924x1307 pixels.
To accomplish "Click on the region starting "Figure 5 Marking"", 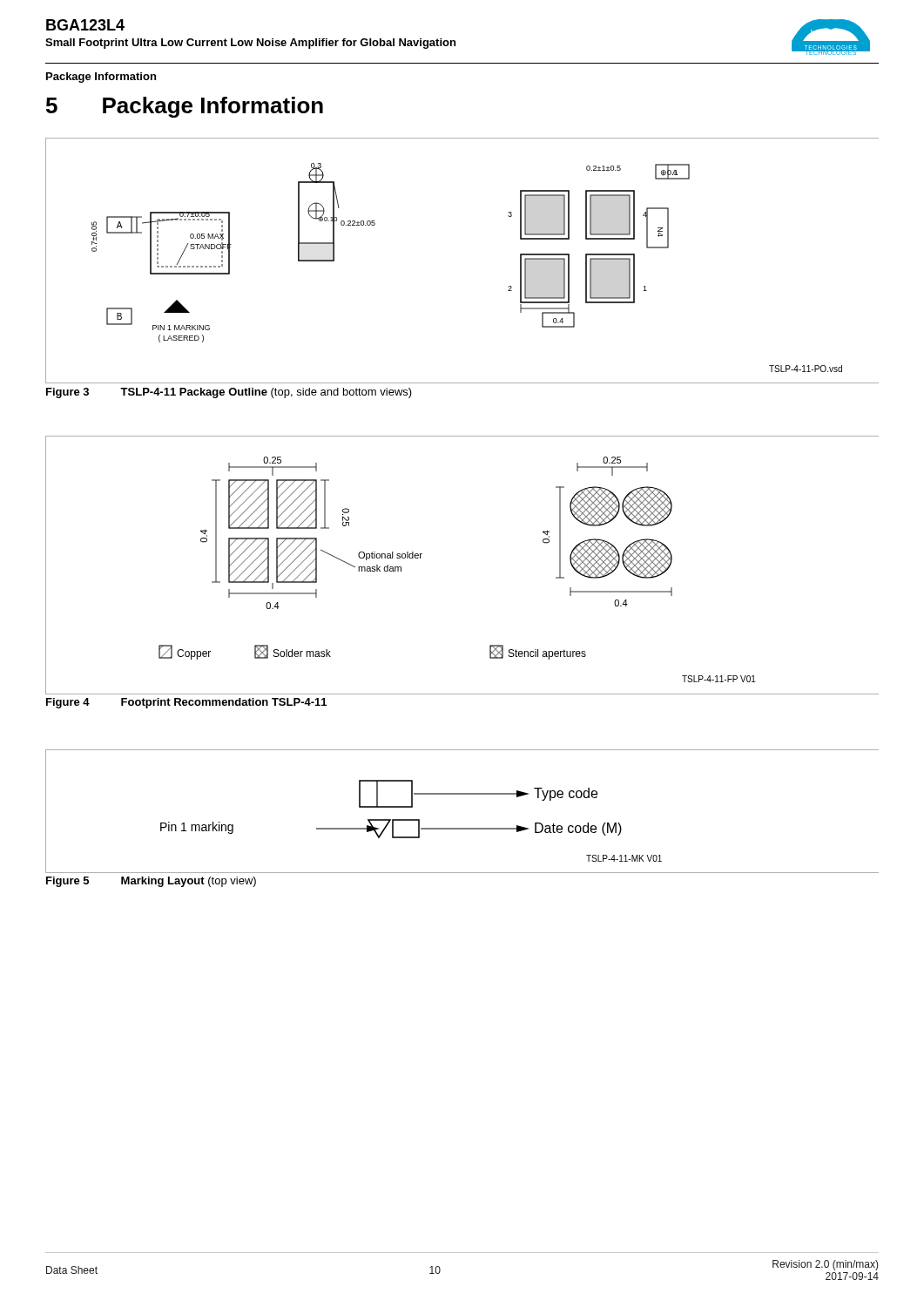I will [151, 881].
